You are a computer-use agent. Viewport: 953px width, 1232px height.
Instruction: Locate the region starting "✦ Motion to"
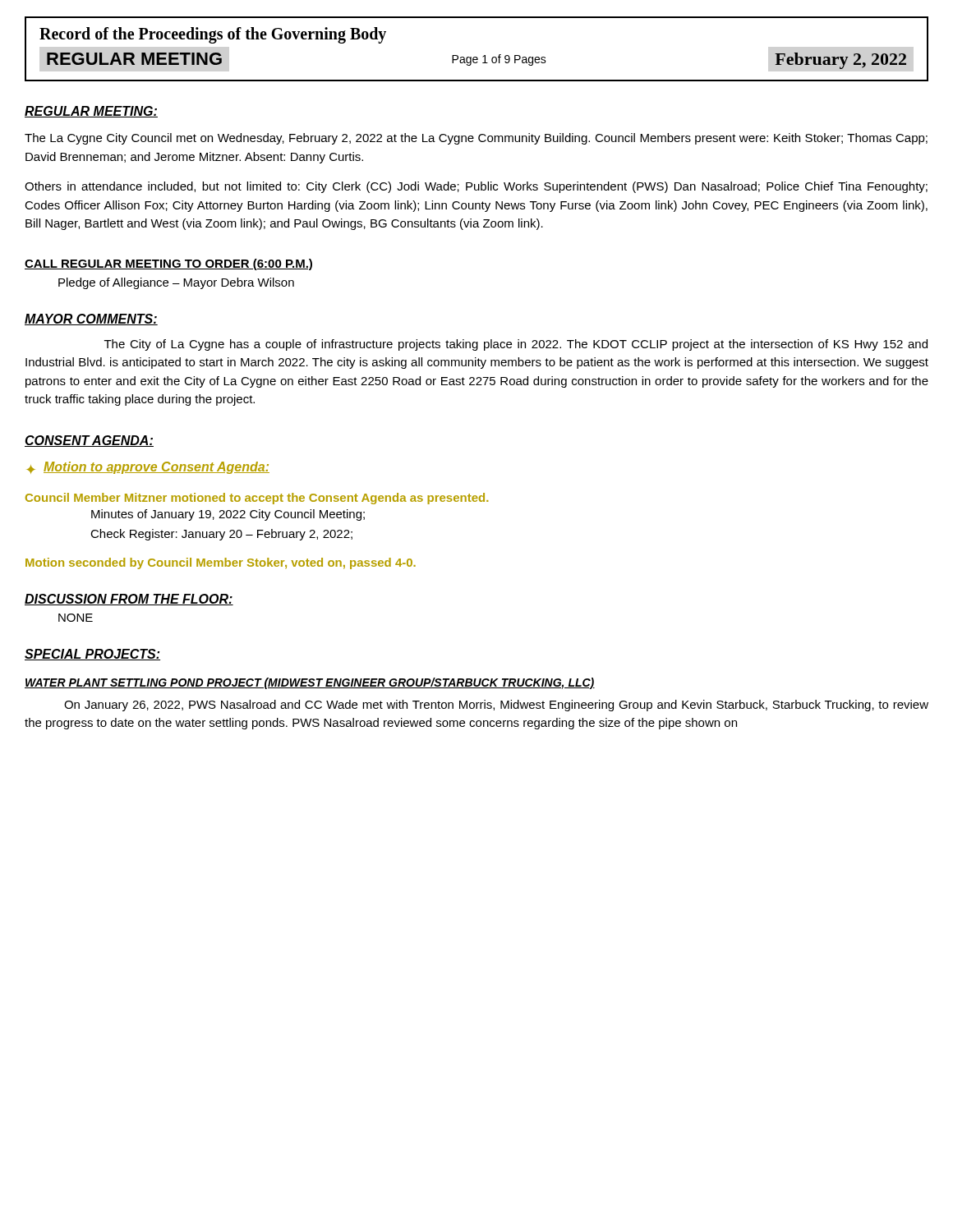tap(147, 469)
